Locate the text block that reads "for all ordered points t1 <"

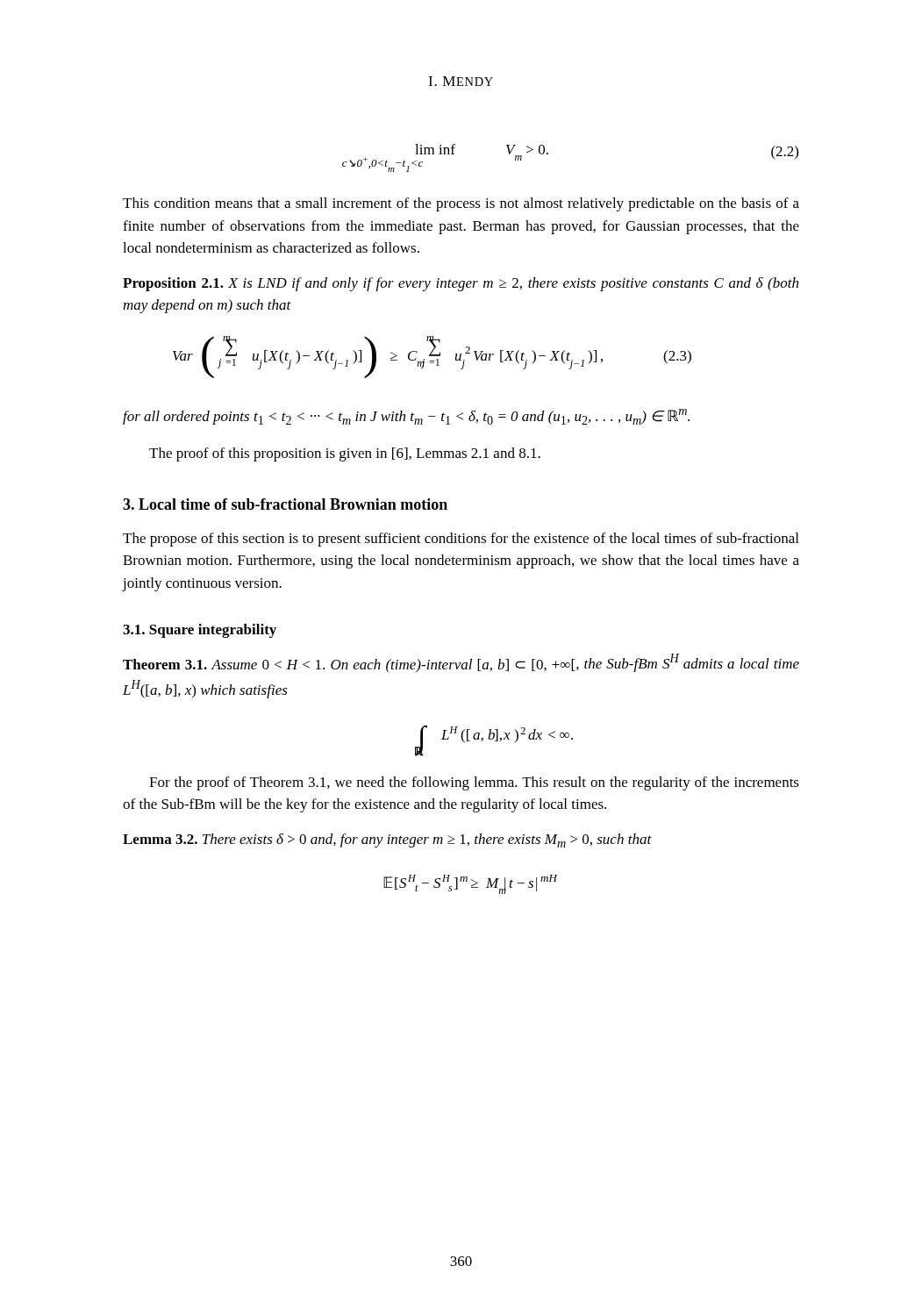[407, 415]
